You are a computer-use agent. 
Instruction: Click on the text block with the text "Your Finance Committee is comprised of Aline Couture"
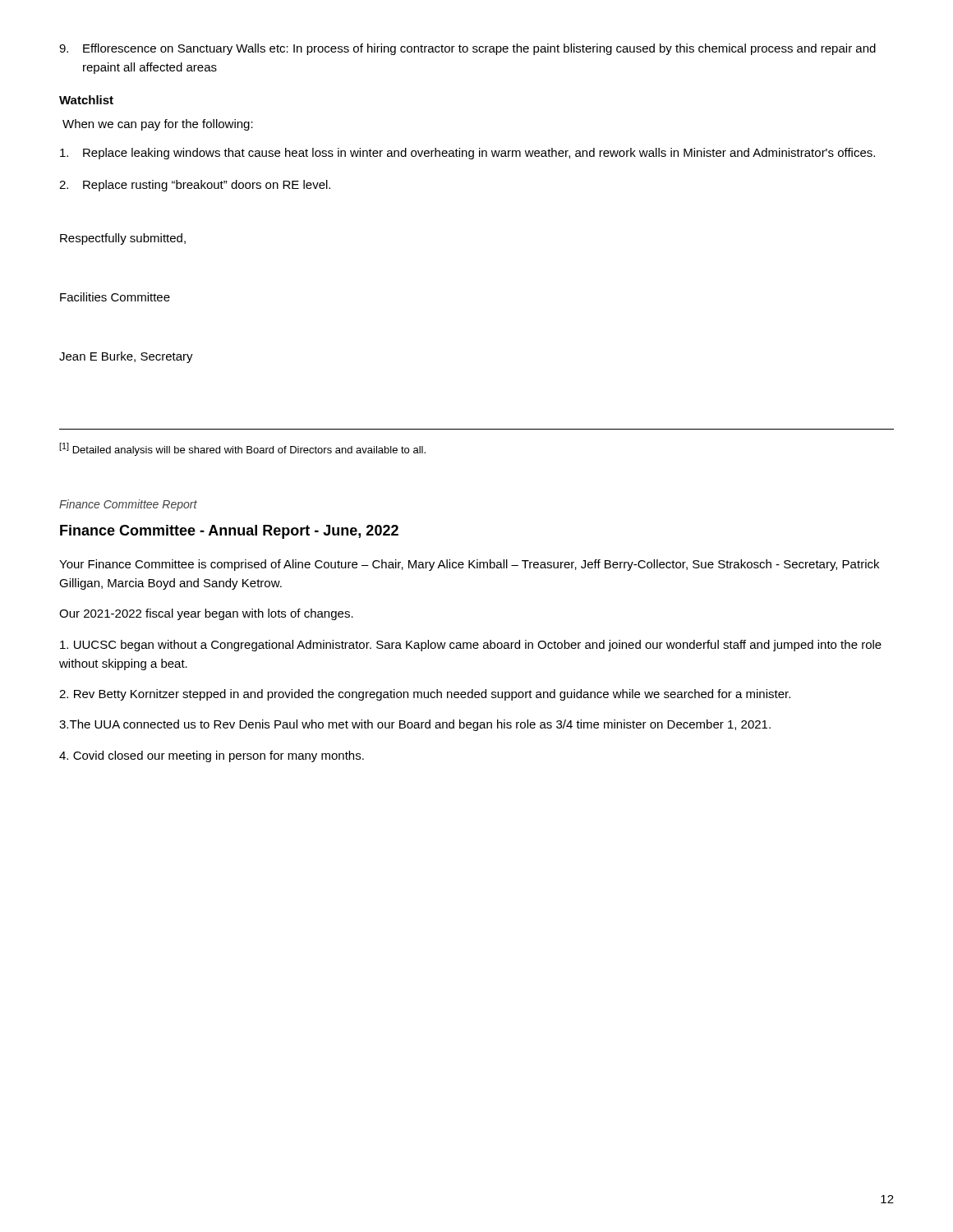pyautogui.click(x=469, y=573)
